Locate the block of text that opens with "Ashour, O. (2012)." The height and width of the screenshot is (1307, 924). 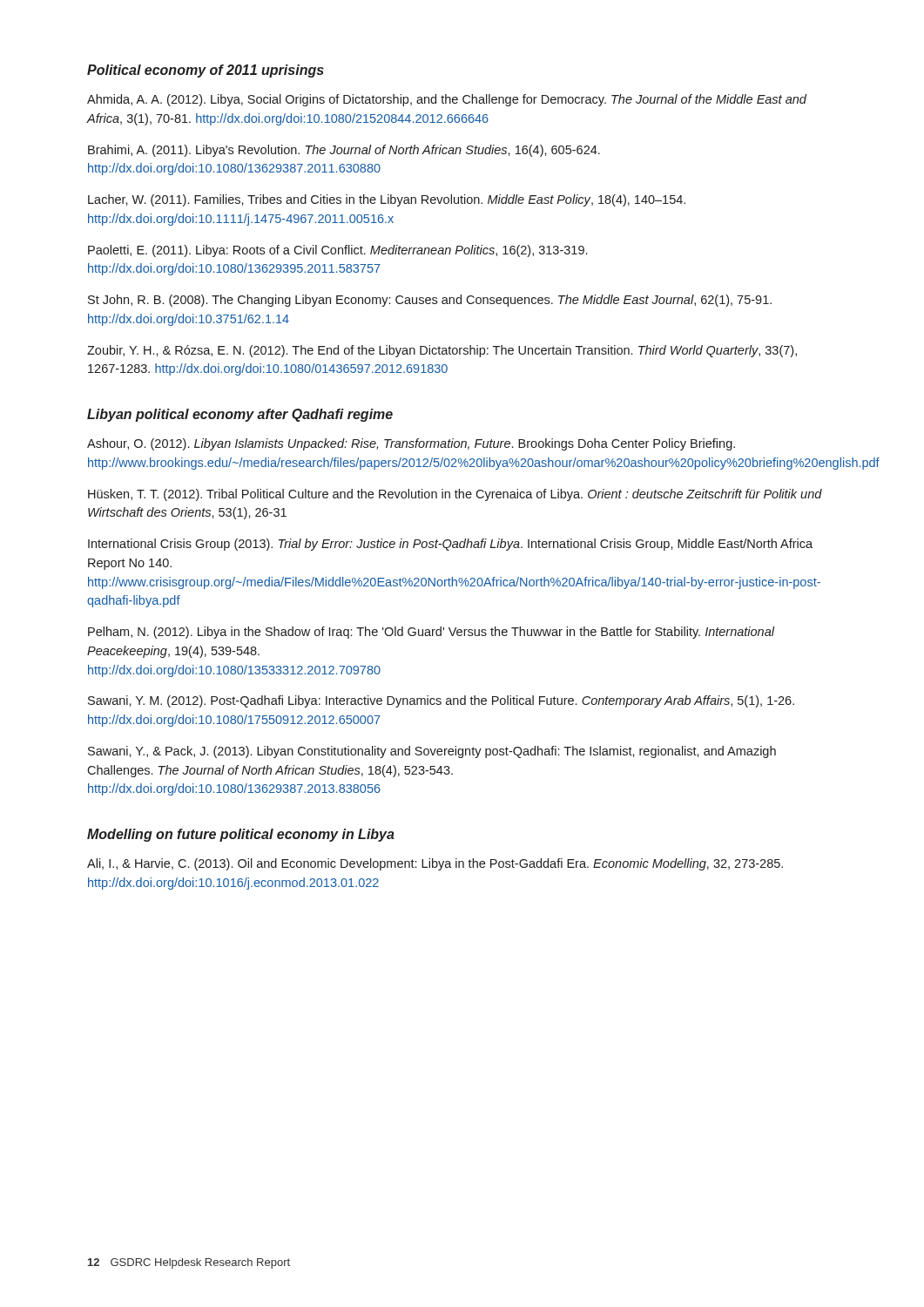[462, 453]
